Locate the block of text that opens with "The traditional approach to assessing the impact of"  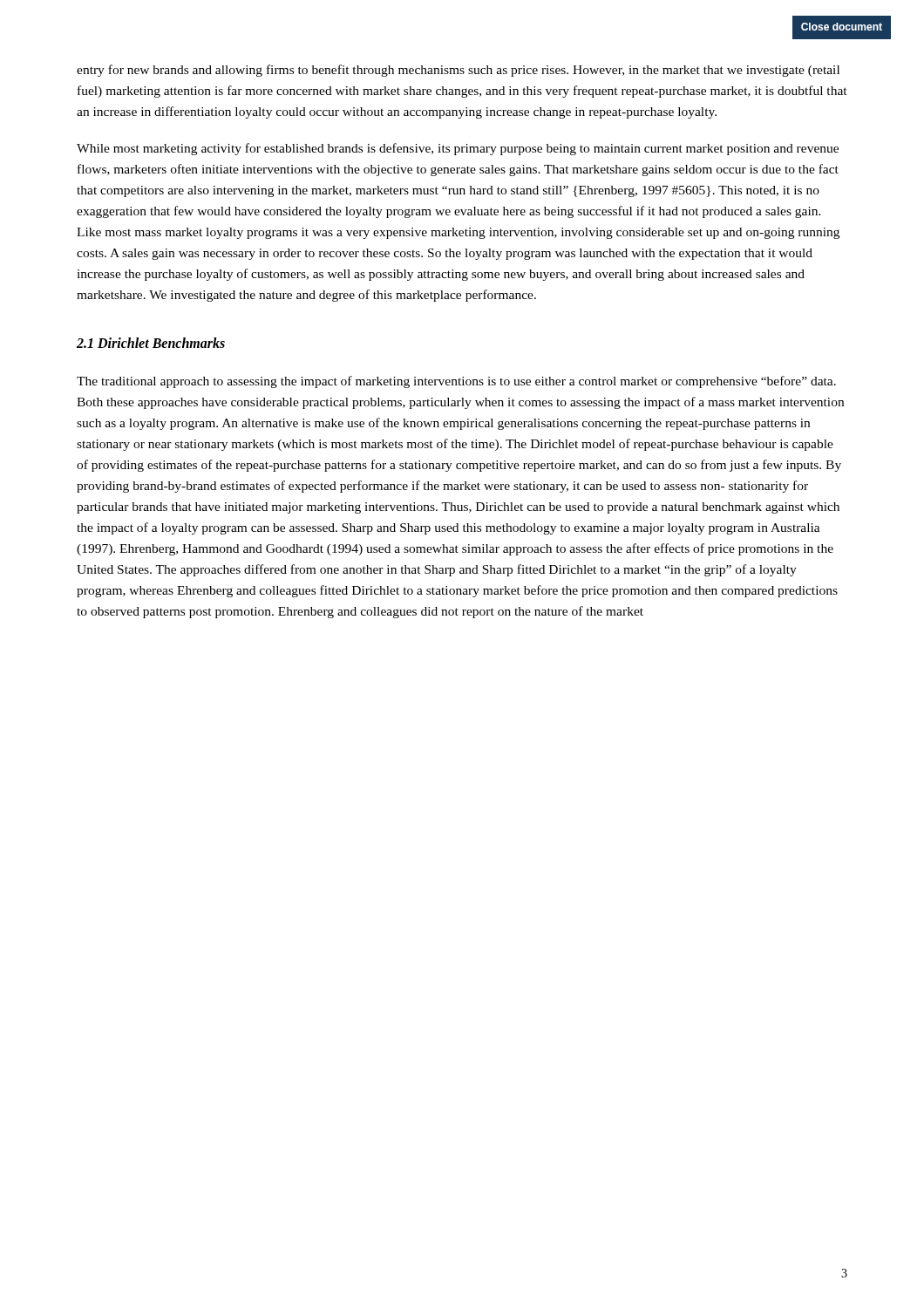tap(462, 496)
